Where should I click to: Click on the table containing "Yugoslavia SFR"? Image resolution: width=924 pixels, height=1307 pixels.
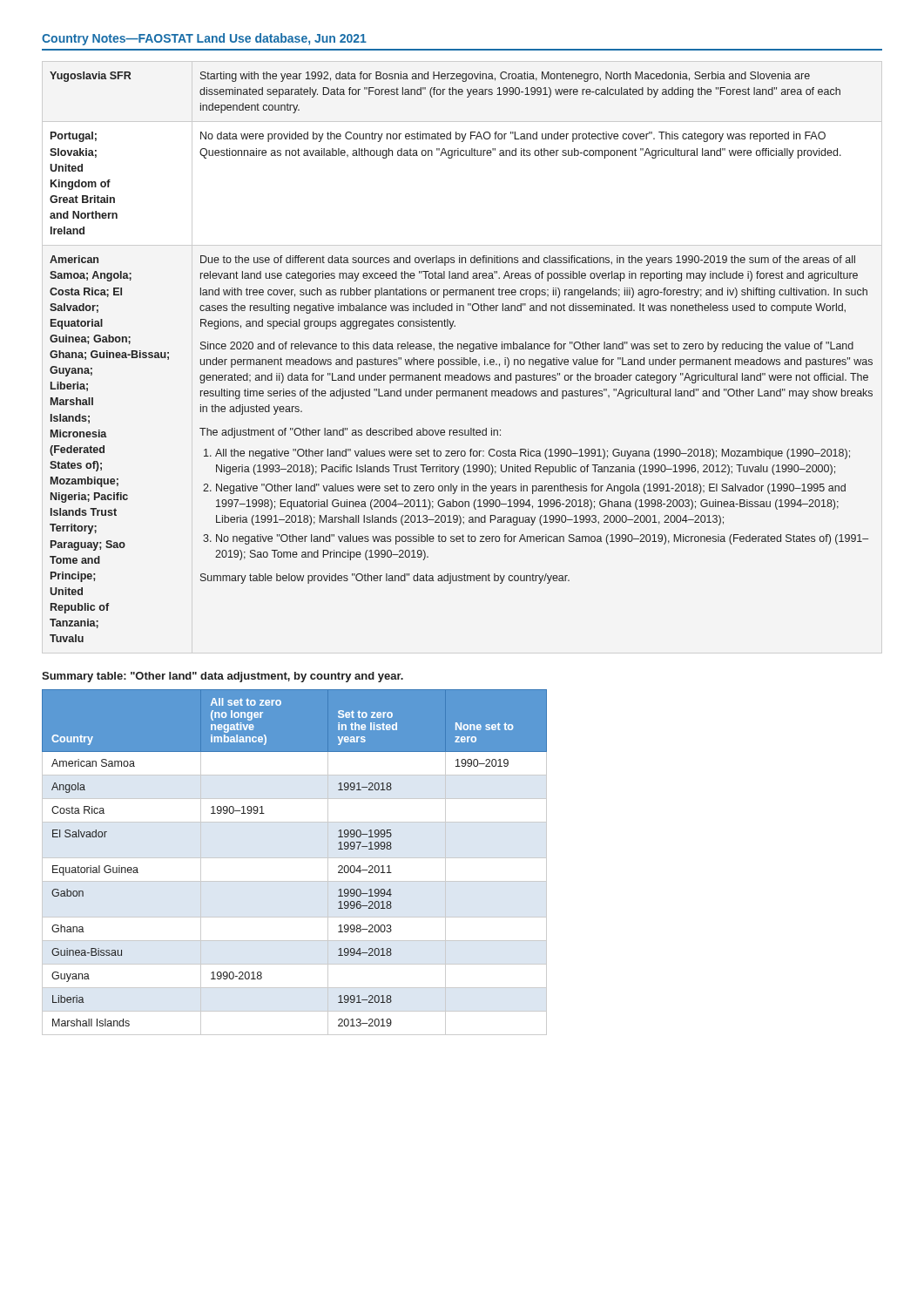point(462,357)
